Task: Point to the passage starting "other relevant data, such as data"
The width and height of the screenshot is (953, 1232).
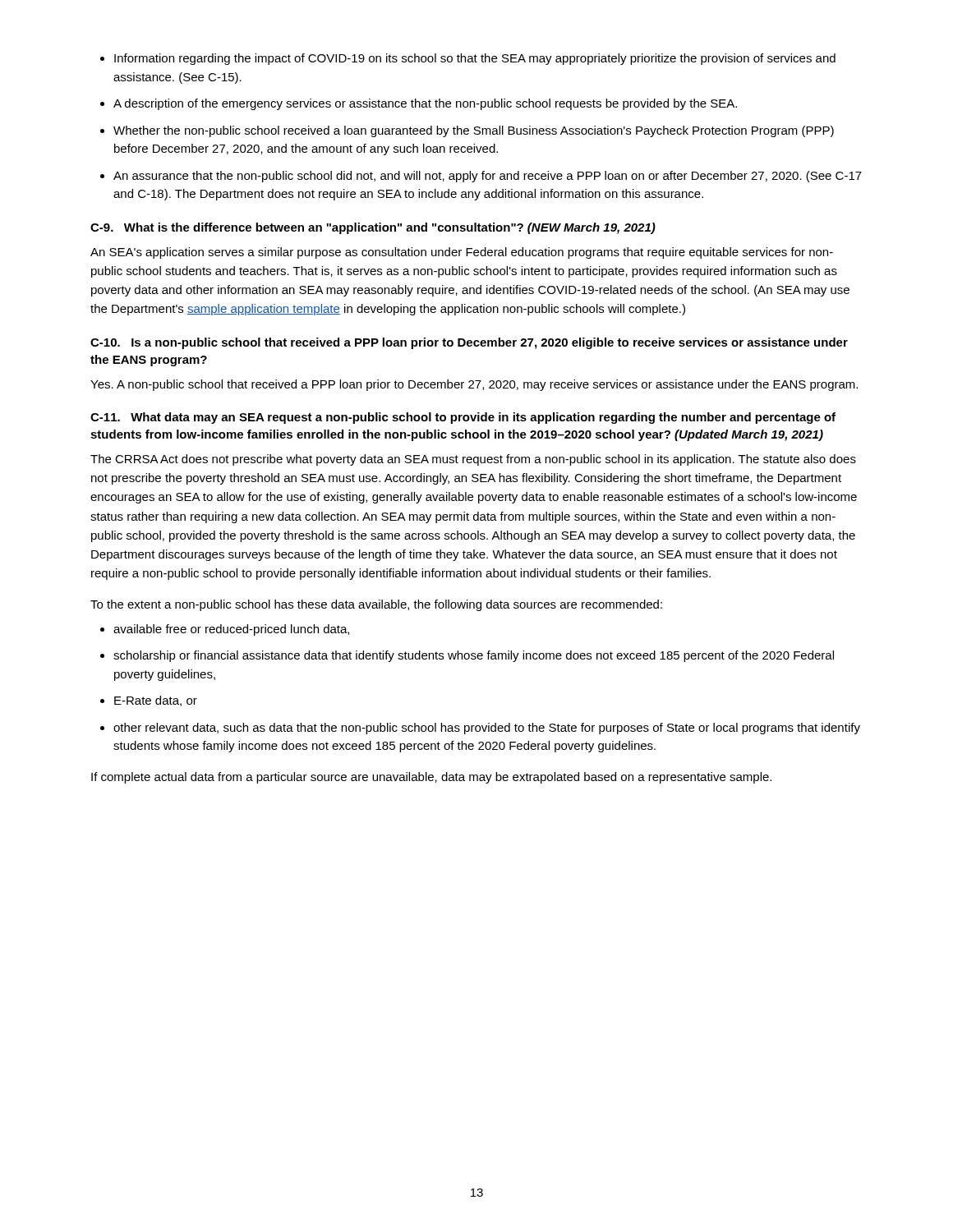Action: pos(487,736)
